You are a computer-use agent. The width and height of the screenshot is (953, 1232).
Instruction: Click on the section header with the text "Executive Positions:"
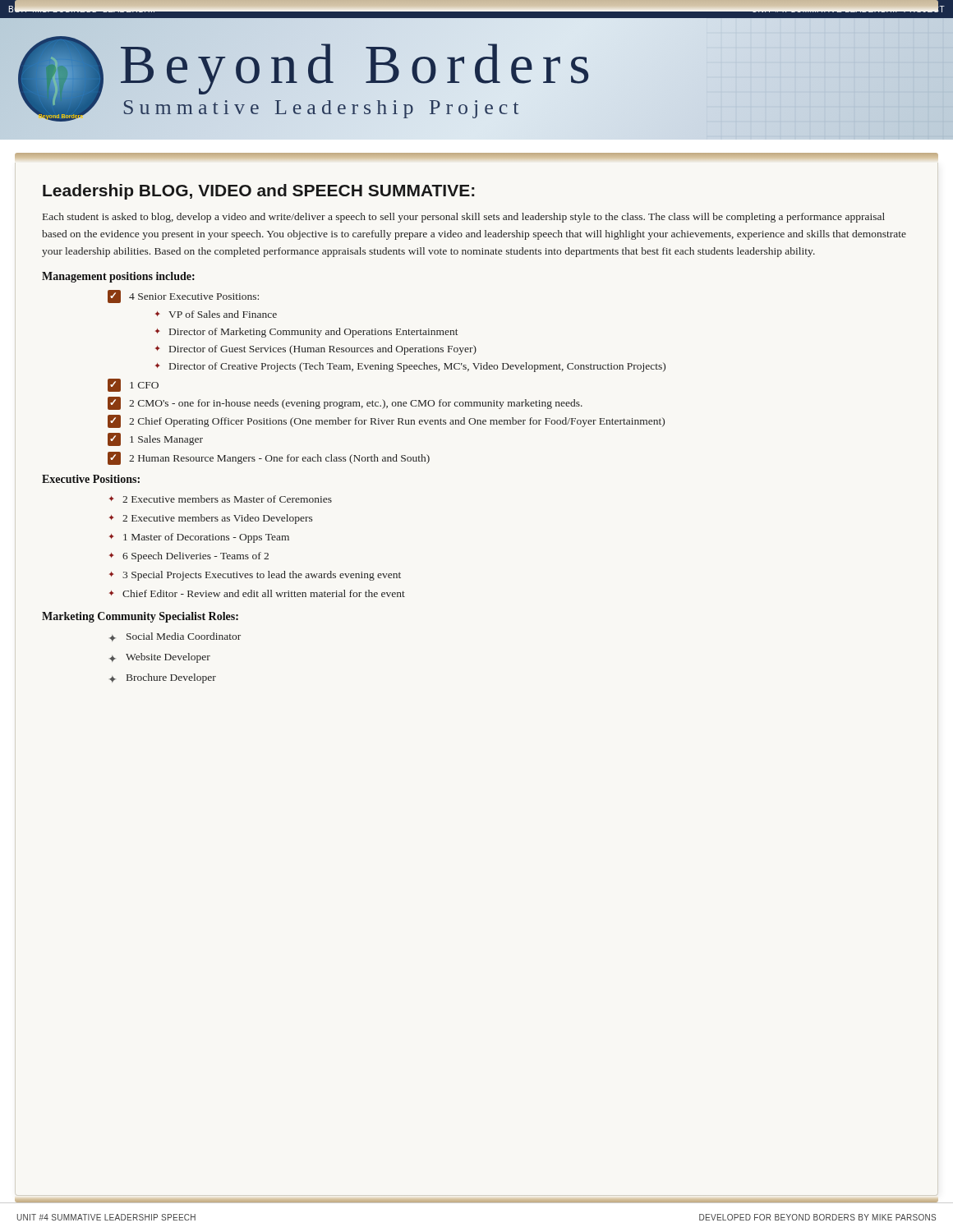click(x=91, y=479)
